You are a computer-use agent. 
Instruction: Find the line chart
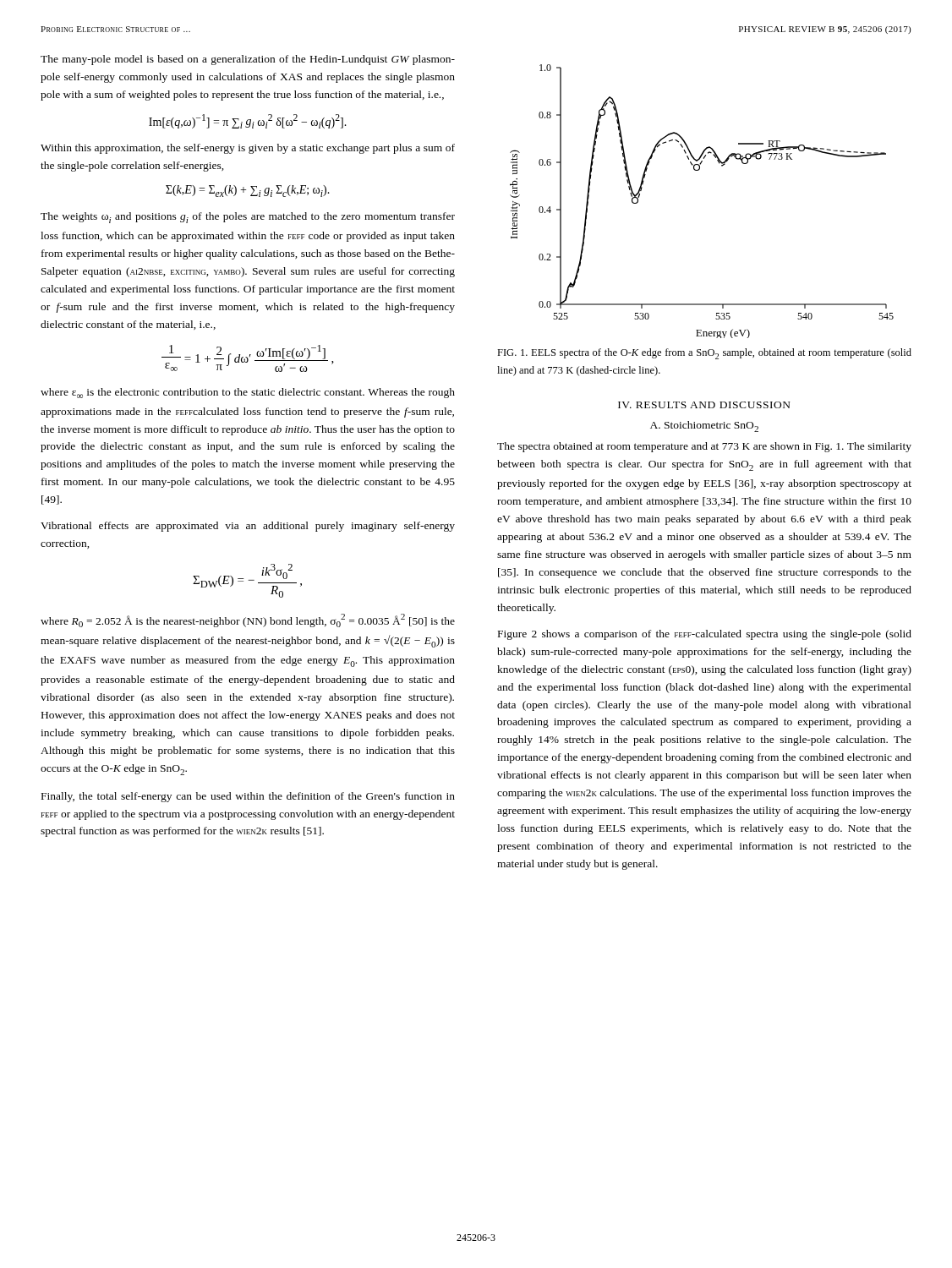click(x=704, y=194)
